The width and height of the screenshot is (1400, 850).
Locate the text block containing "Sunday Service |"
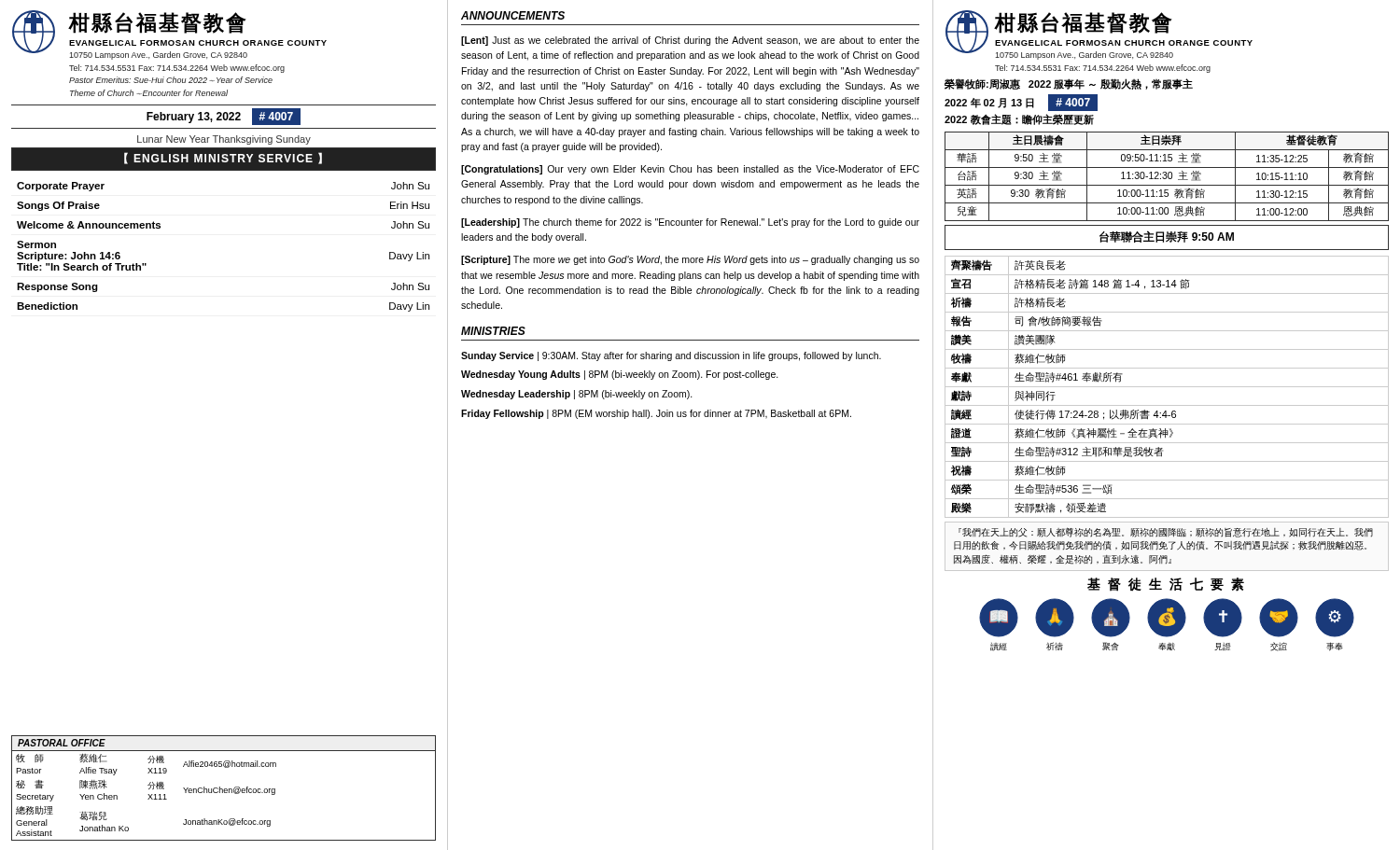pos(671,355)
